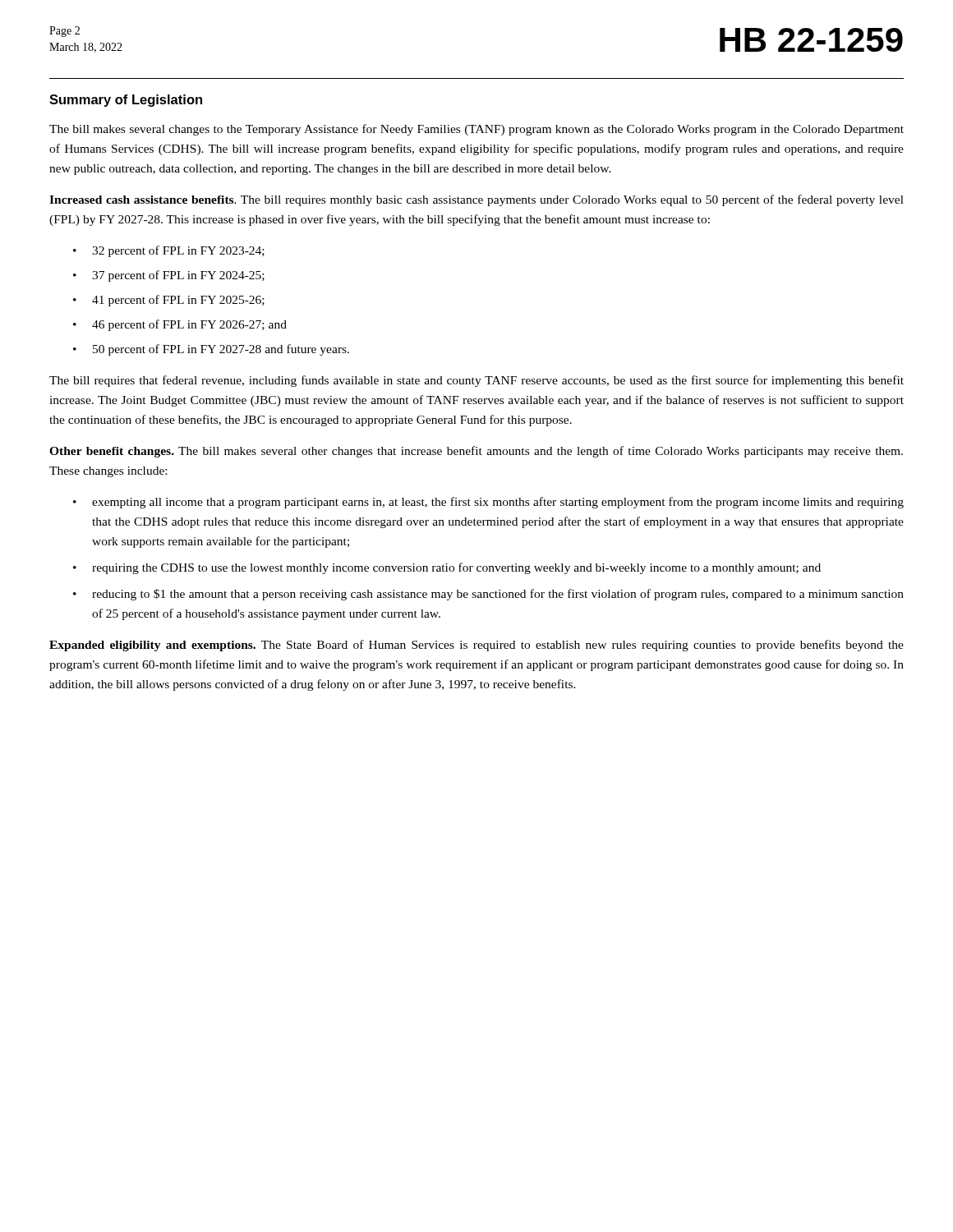Select the text starting "• reducing to $1"
Viewport: 953px width, 1232px height.
488,604
